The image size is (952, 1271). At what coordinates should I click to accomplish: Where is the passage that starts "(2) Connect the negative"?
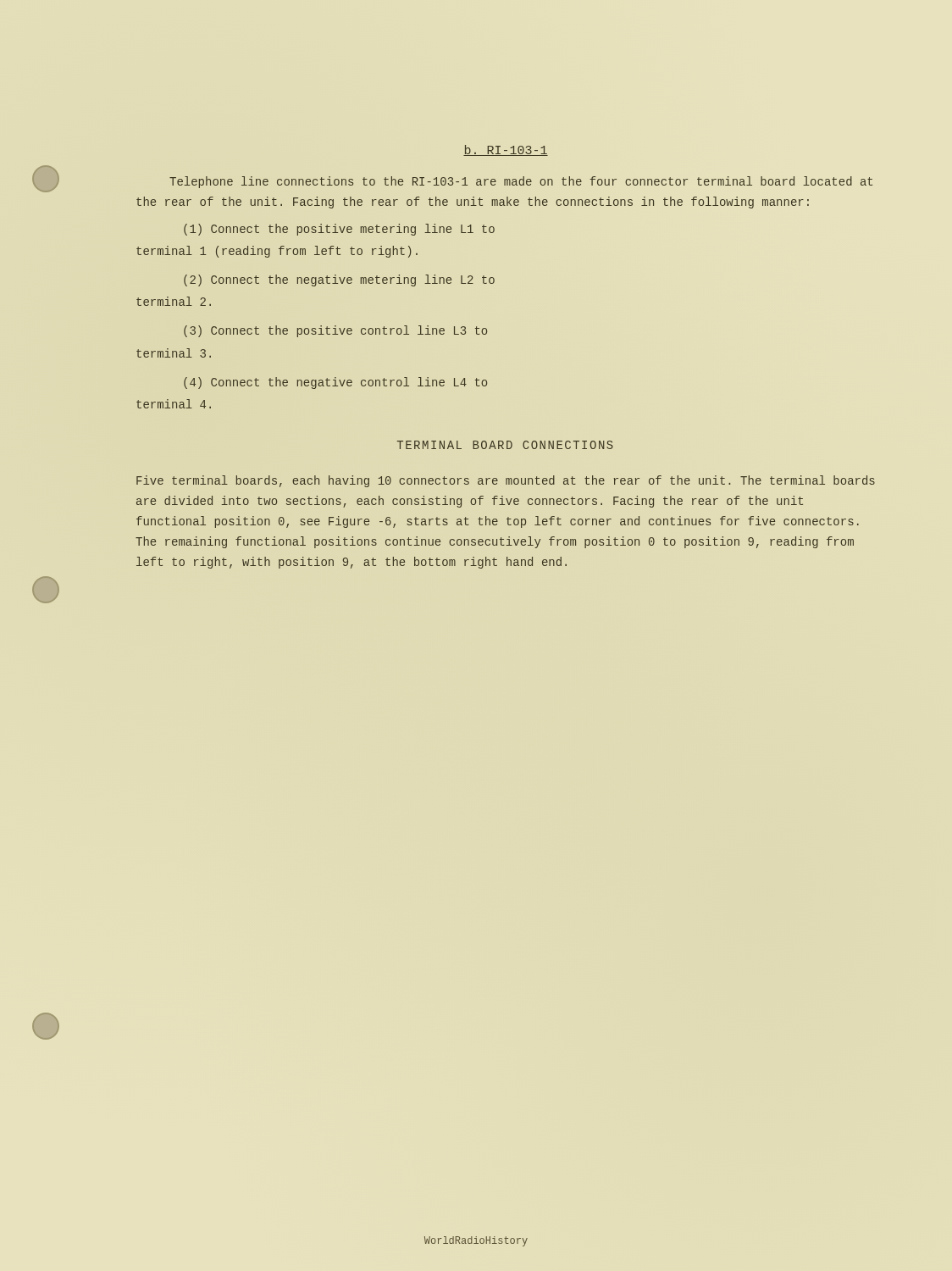pyautogui.click(x=339, y=281)
